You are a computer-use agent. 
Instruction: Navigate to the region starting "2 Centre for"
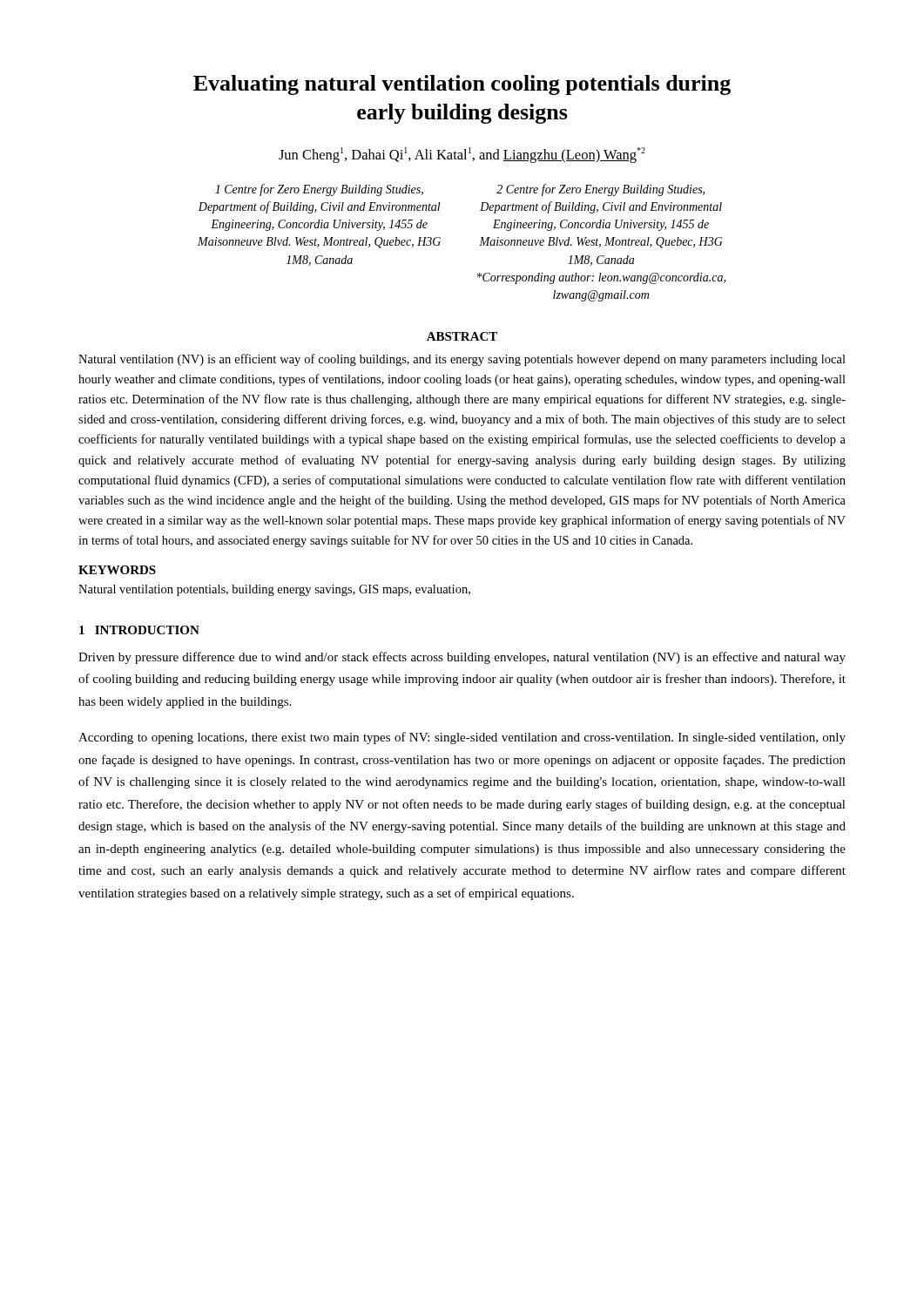click(601, 242)
